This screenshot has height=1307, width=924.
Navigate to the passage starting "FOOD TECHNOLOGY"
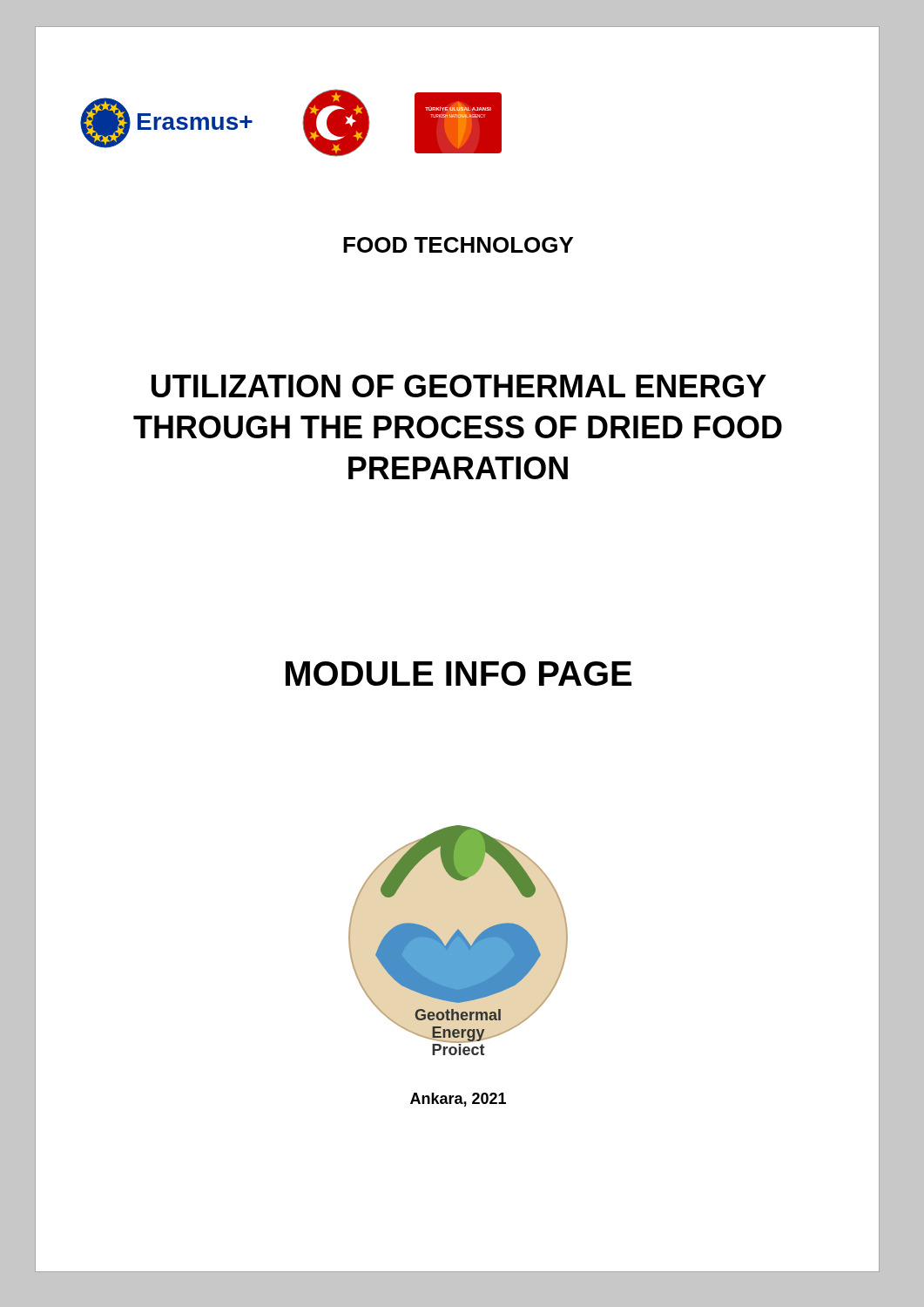coord(458,245)
